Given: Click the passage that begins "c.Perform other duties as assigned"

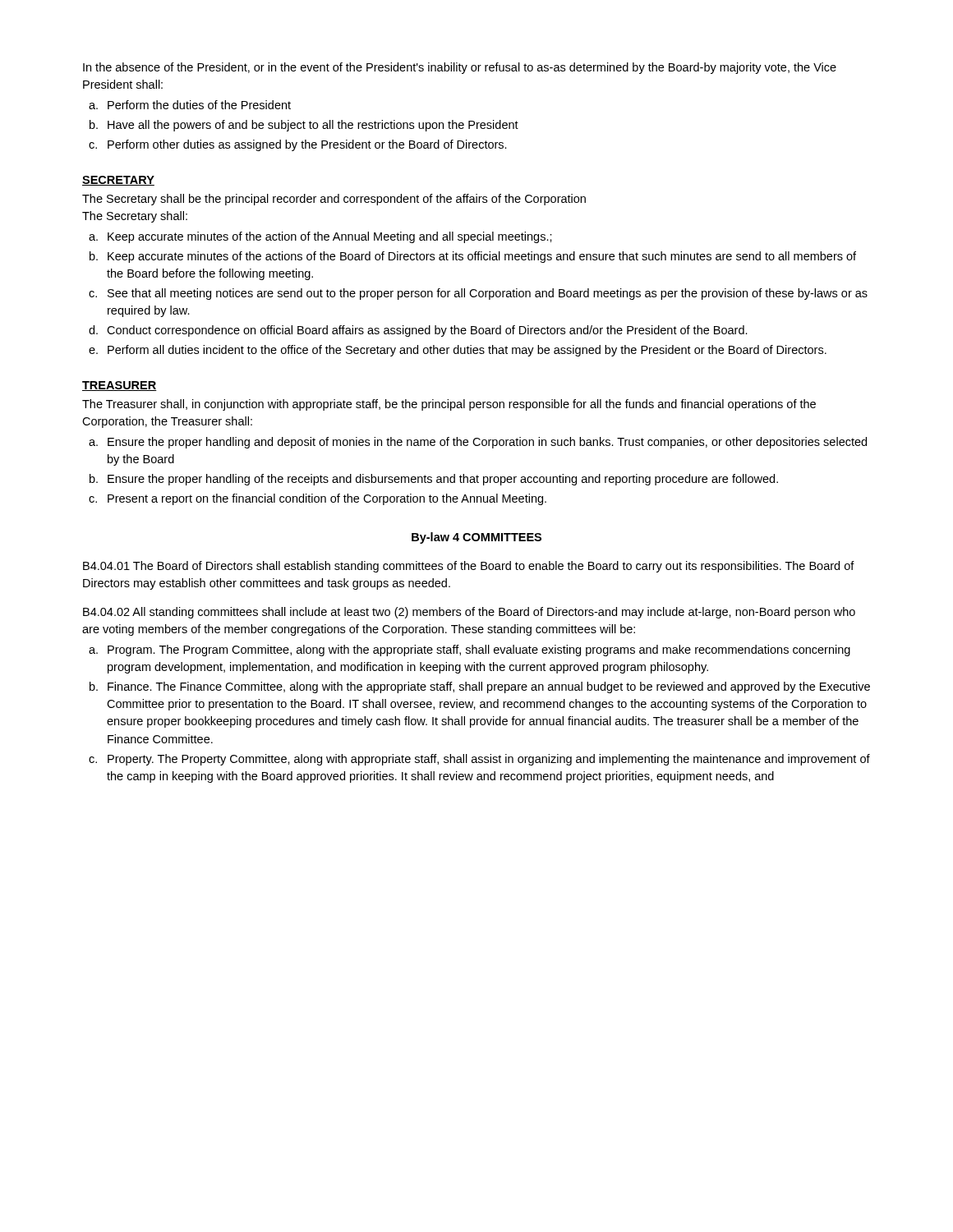Looking at the screenshot, I should tap(298, 145).
